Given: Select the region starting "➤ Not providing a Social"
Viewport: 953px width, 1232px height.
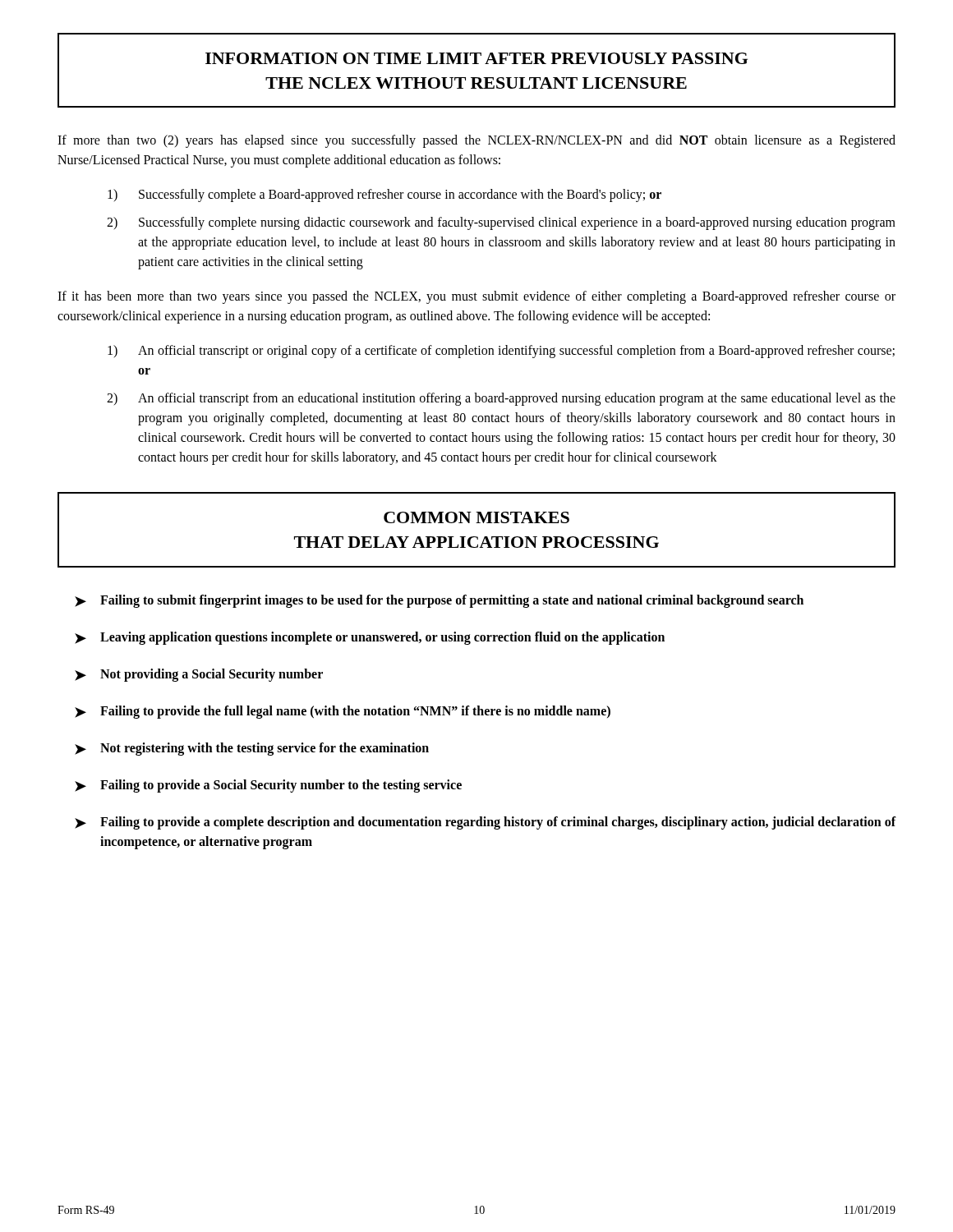Looking at the screenshot, I should (199, 675).
